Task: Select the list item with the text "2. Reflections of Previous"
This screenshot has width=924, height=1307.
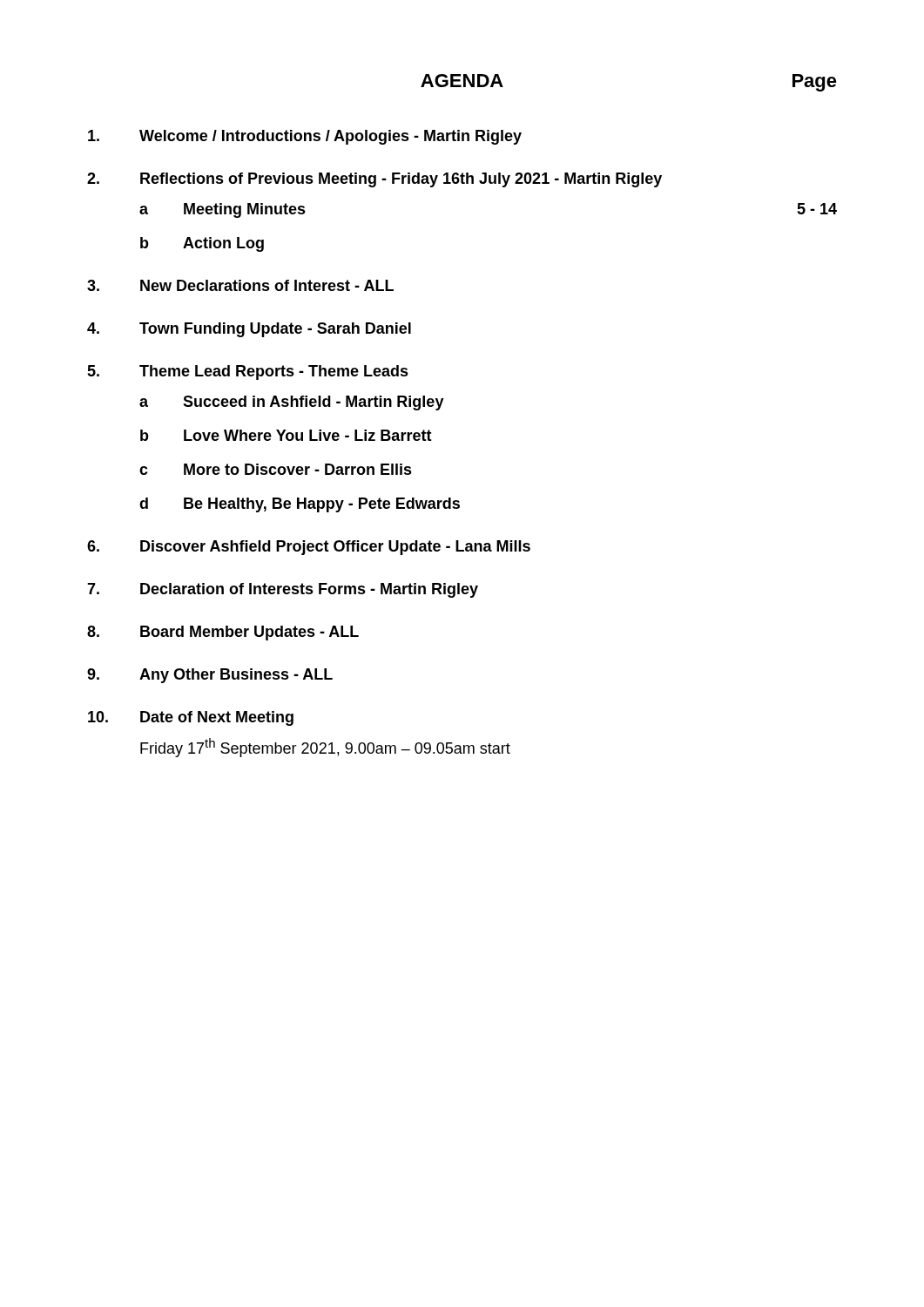Action: pos(436,179)
